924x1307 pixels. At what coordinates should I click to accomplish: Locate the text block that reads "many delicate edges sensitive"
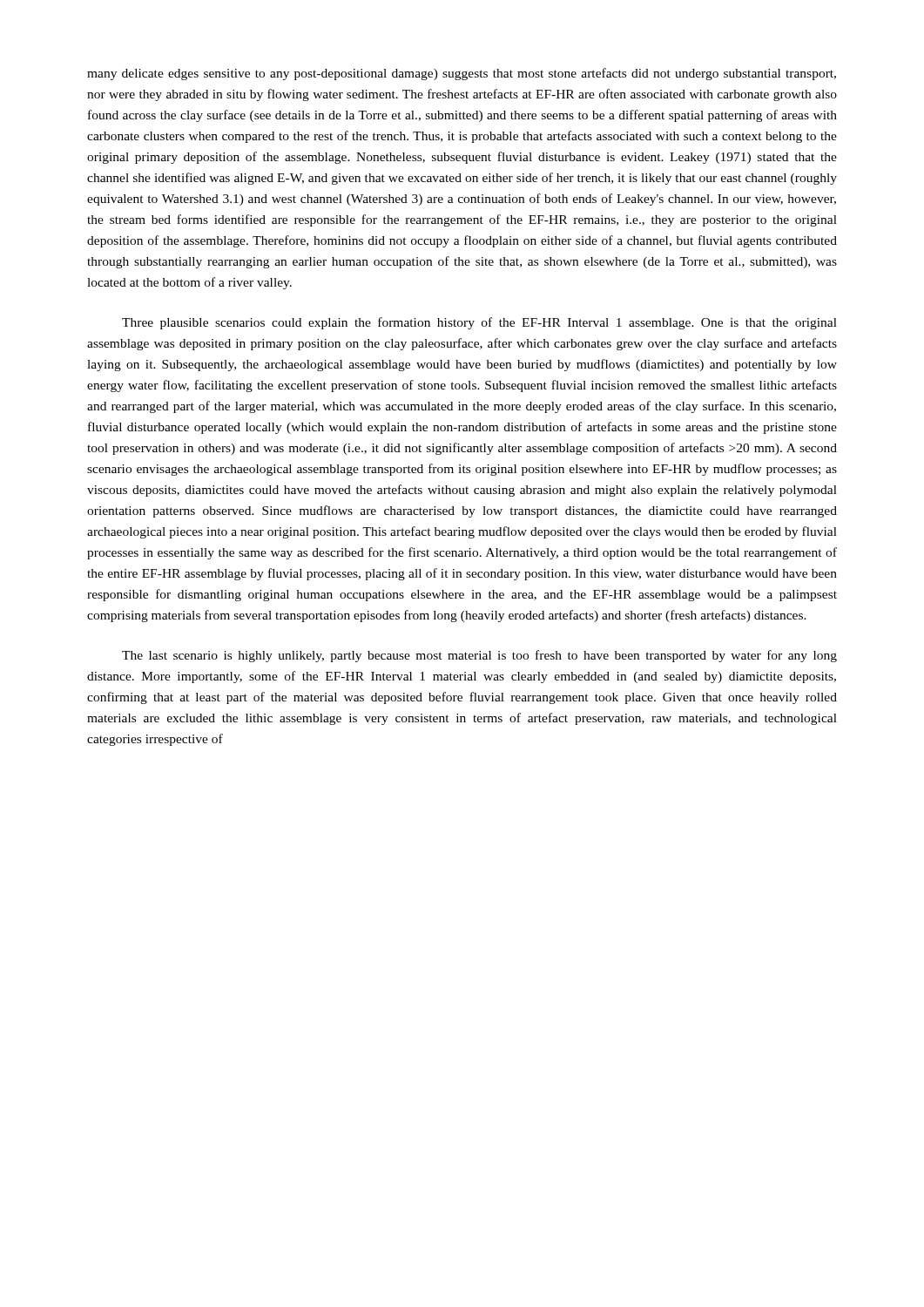(462, 177)
